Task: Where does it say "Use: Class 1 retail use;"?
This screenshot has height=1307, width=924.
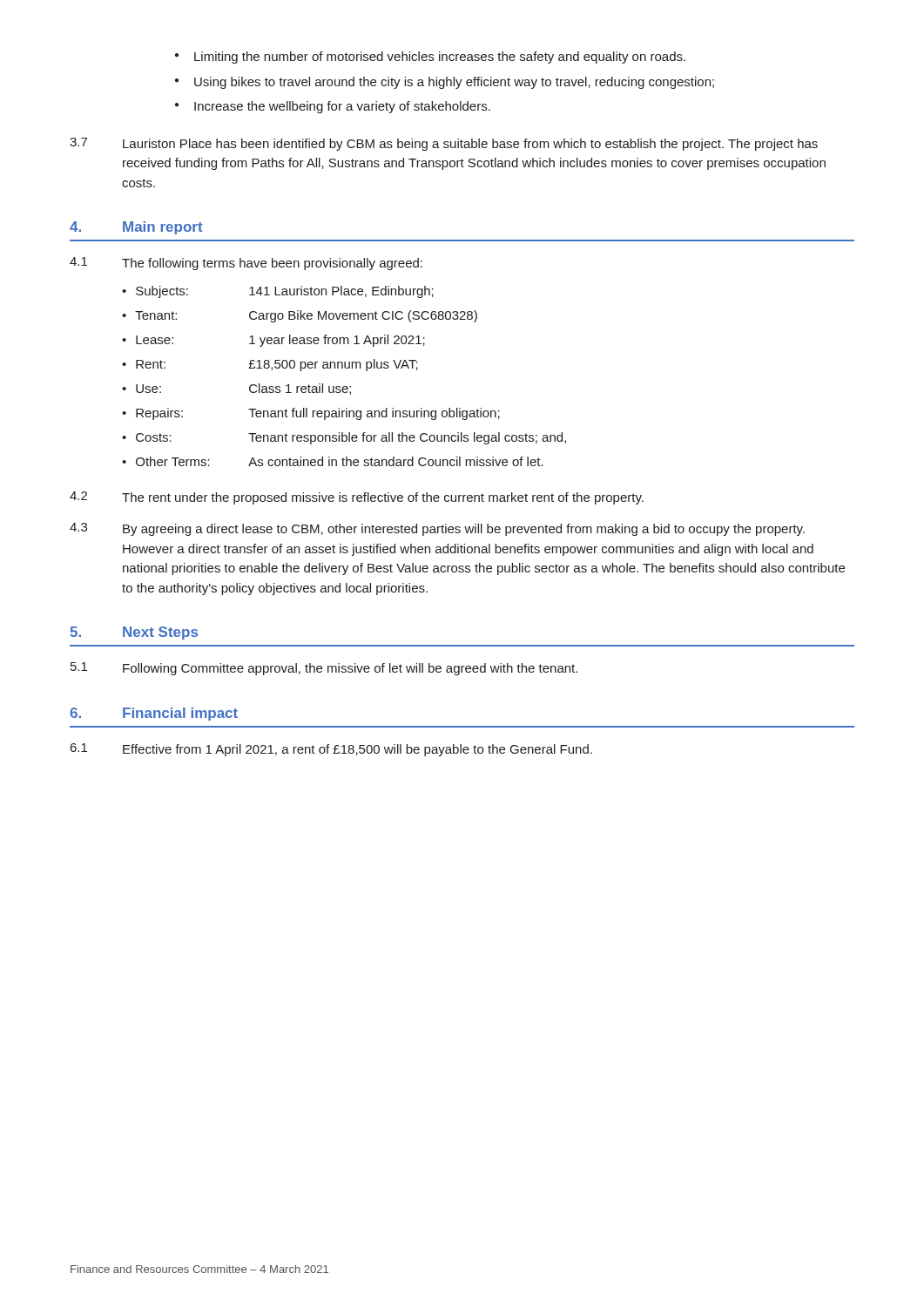Action: [x=244, y=388]
